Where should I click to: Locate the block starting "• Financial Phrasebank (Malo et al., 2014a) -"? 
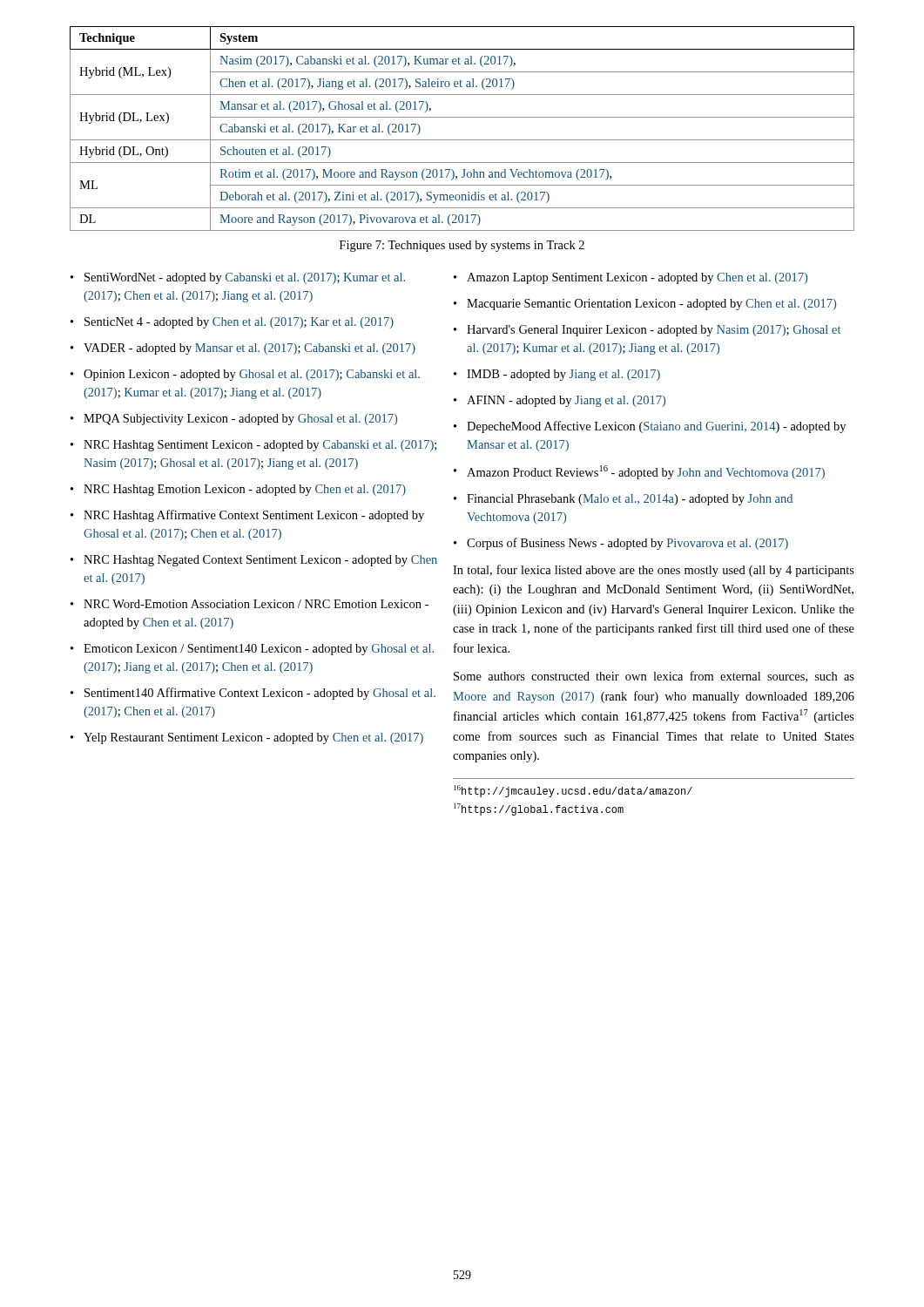[x=654, y=508]
